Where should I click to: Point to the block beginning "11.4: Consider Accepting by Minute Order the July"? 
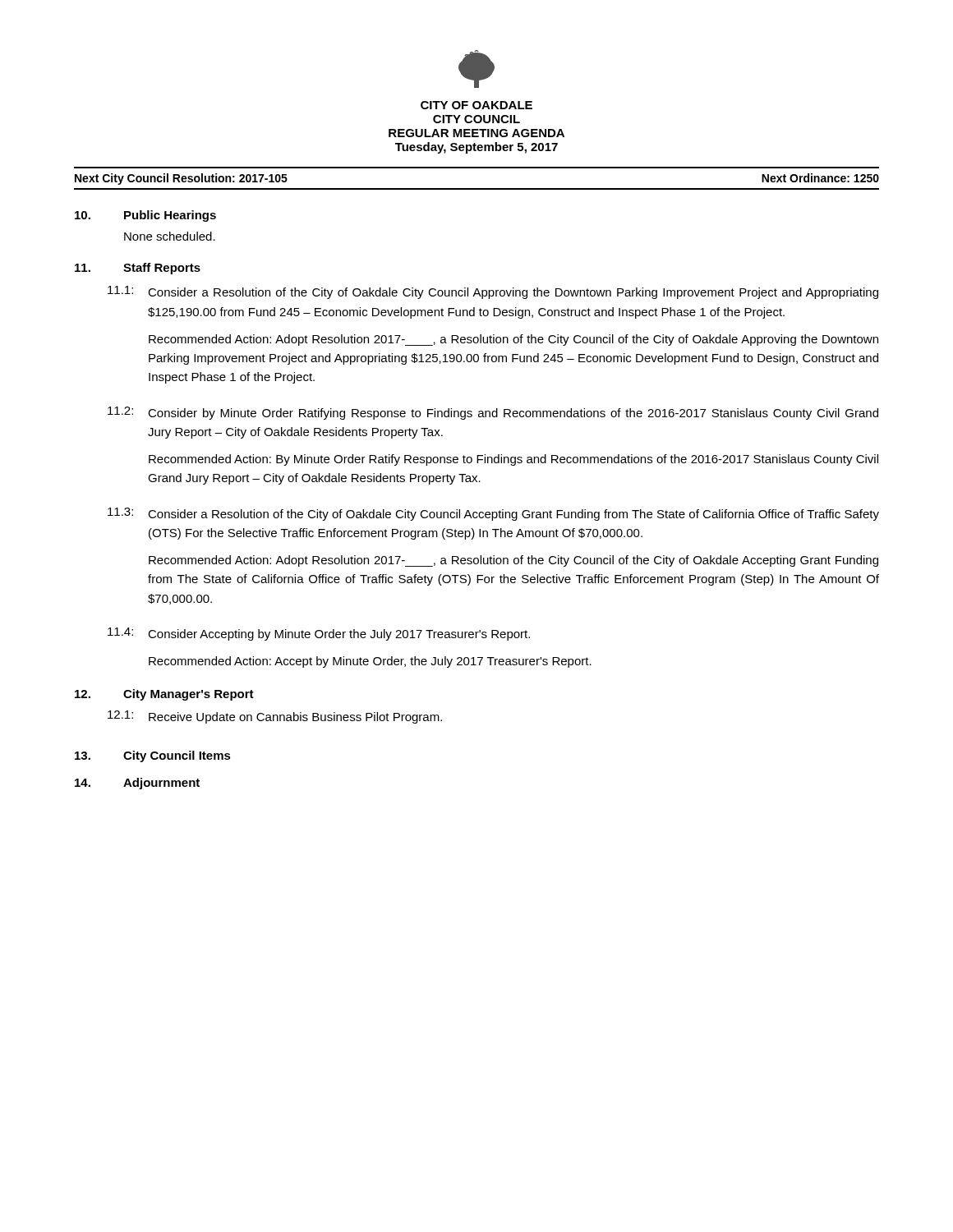476,651
